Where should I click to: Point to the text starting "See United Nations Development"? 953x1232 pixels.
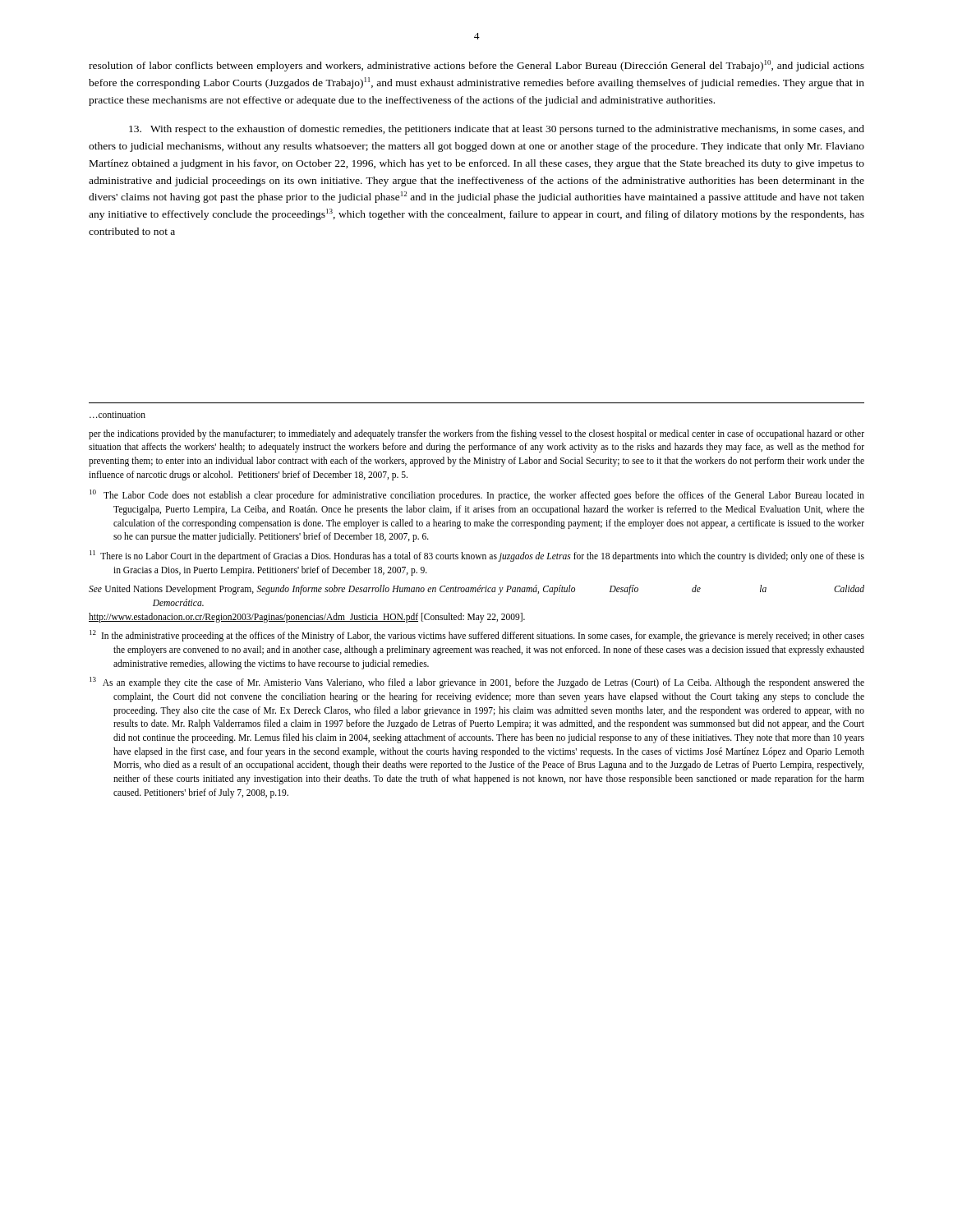pos(476,603)
